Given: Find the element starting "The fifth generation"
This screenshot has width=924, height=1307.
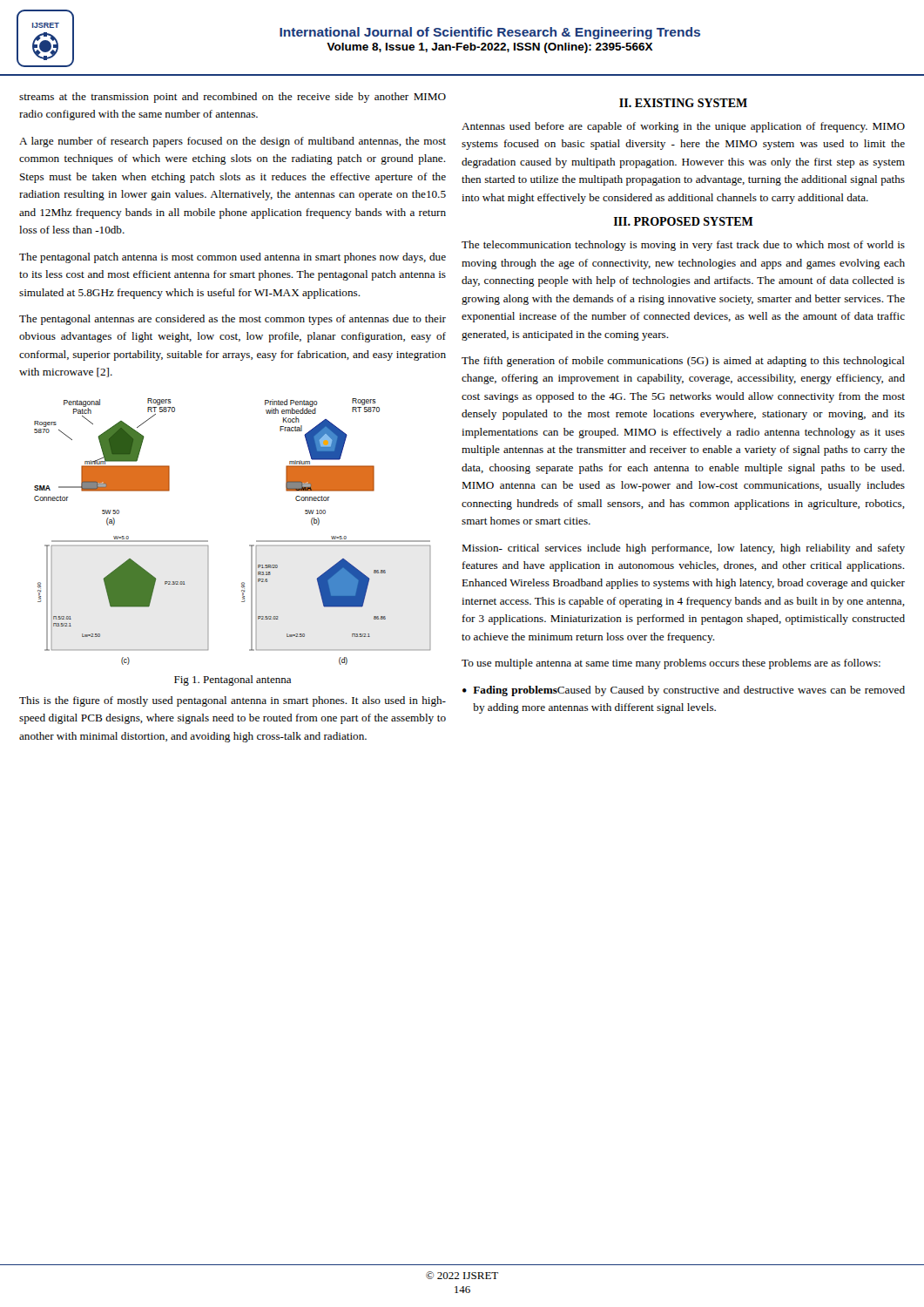Looking at the screenshot, I should click(x=683, y=441).
